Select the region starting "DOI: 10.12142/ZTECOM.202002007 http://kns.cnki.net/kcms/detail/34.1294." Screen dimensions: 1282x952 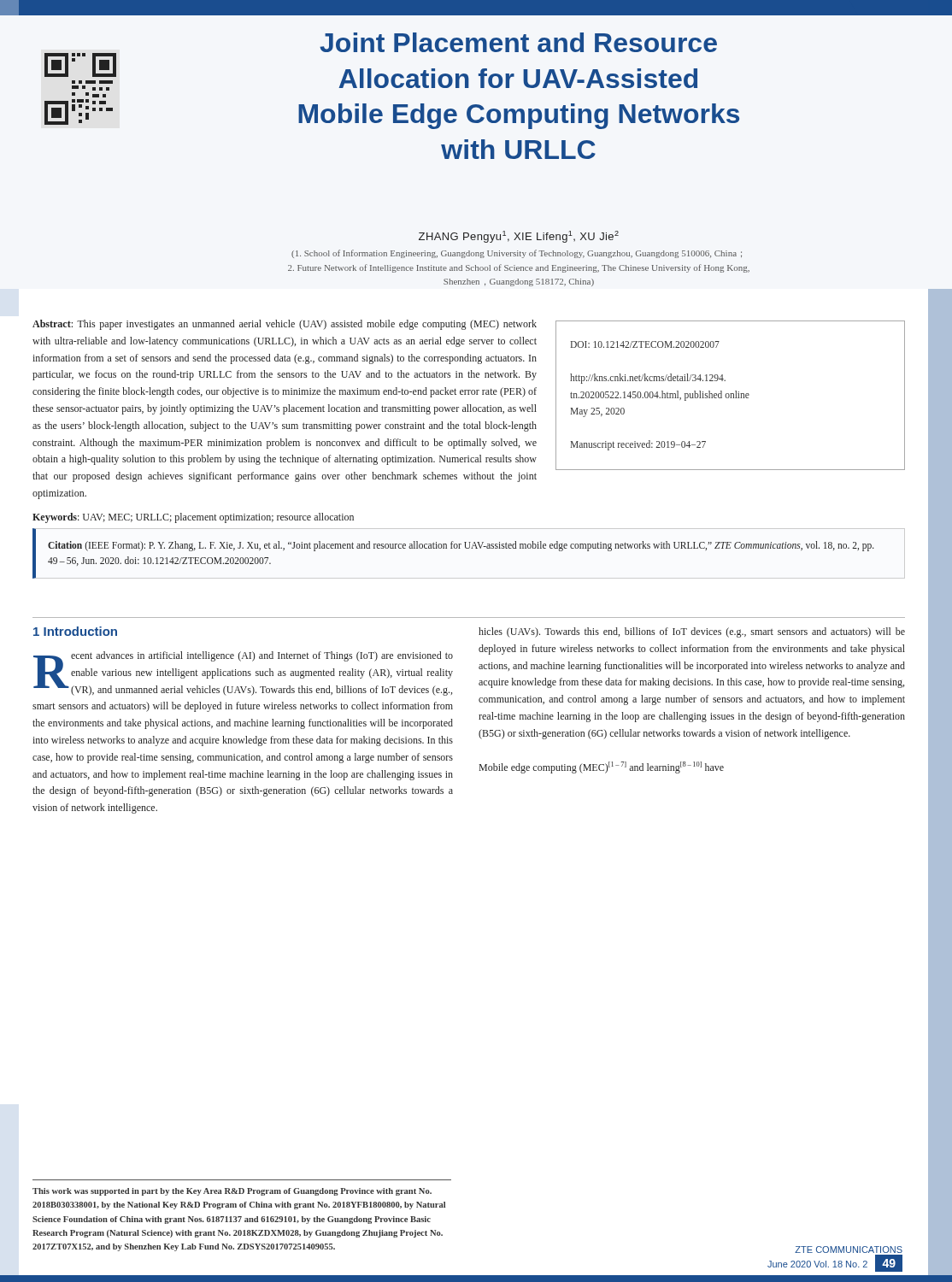(x=660, y=395)
